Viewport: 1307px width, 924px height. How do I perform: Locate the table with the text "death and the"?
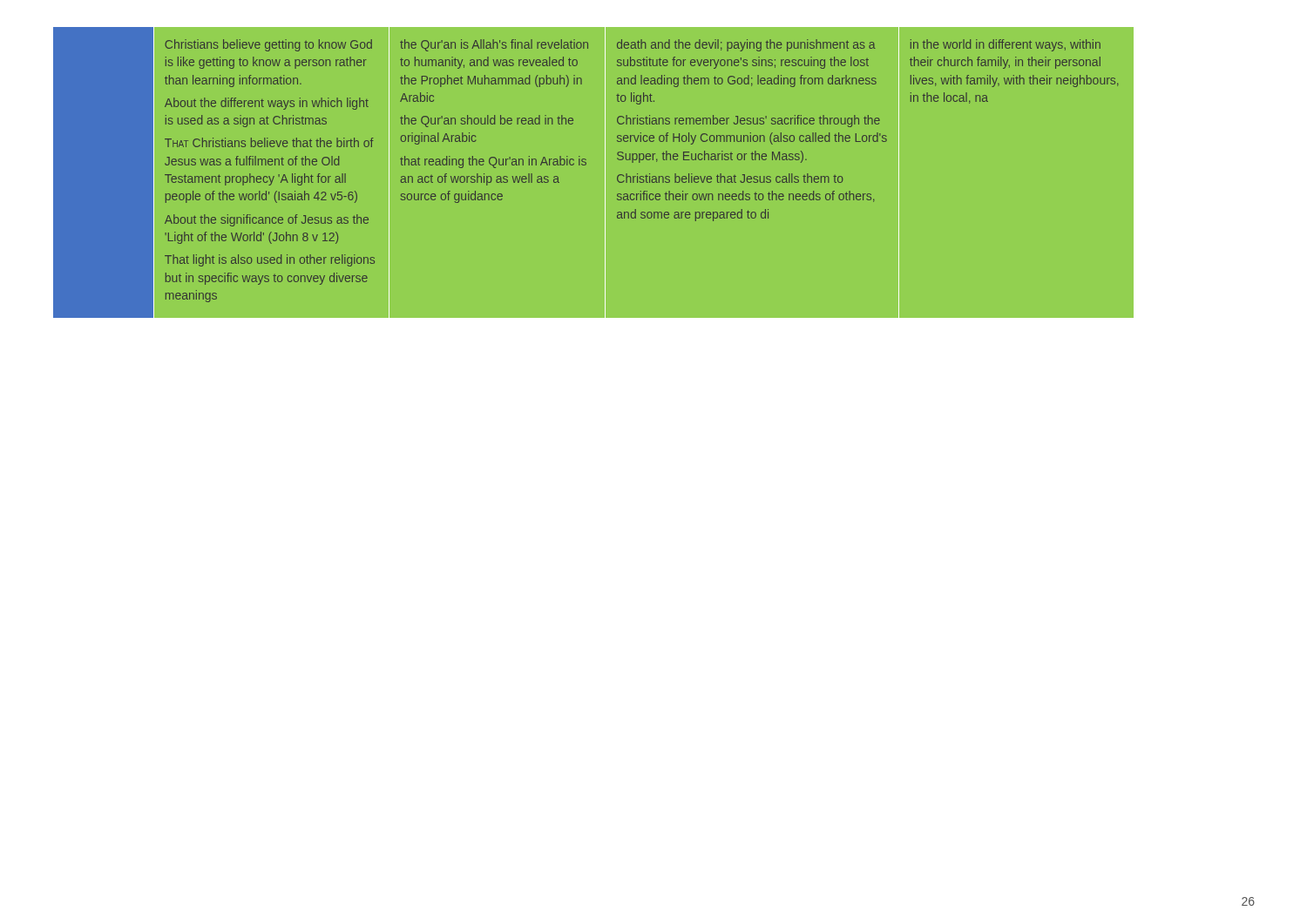point(654,173)
